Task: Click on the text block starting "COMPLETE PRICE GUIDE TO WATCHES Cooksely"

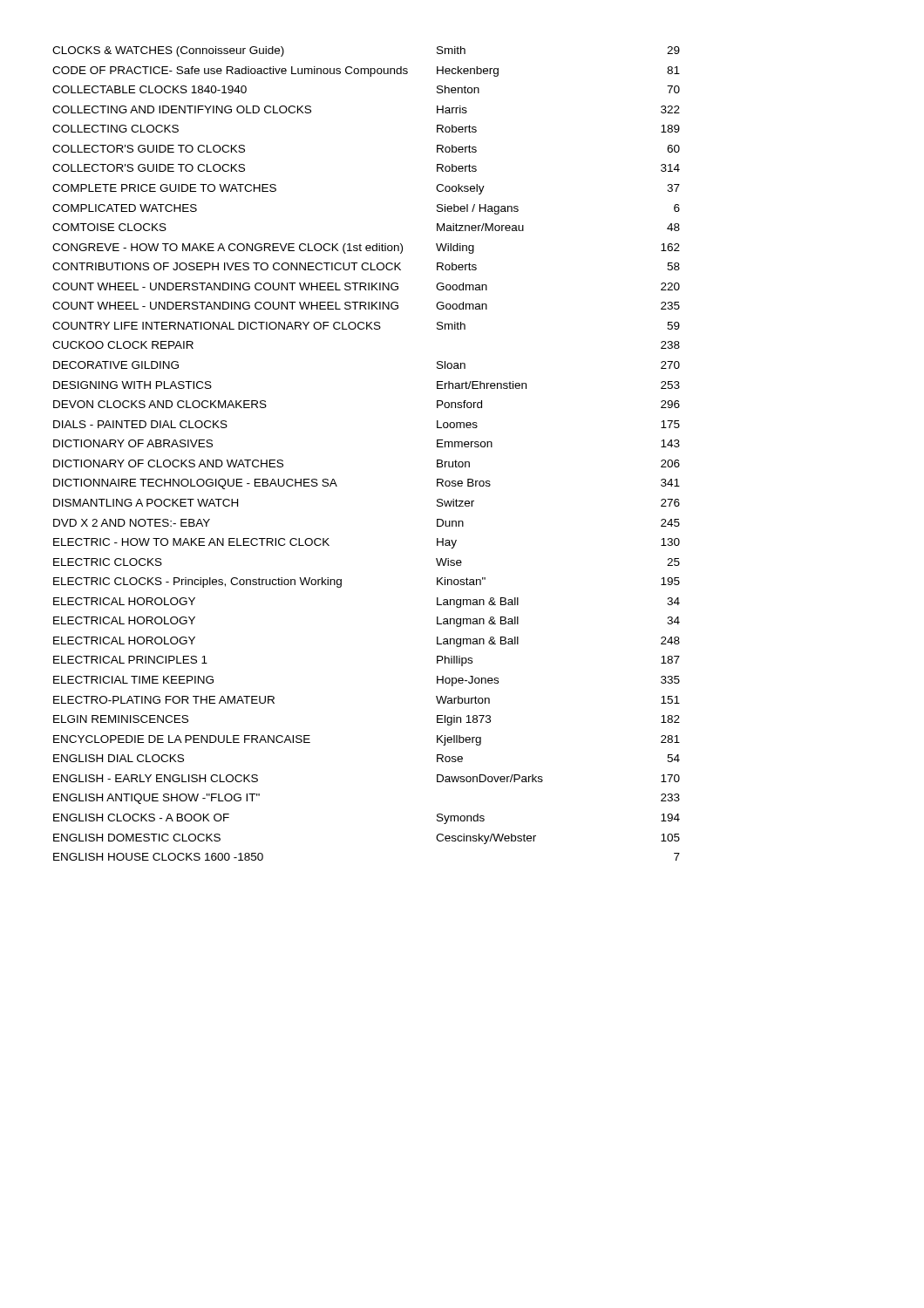Action: pos(164,188)
